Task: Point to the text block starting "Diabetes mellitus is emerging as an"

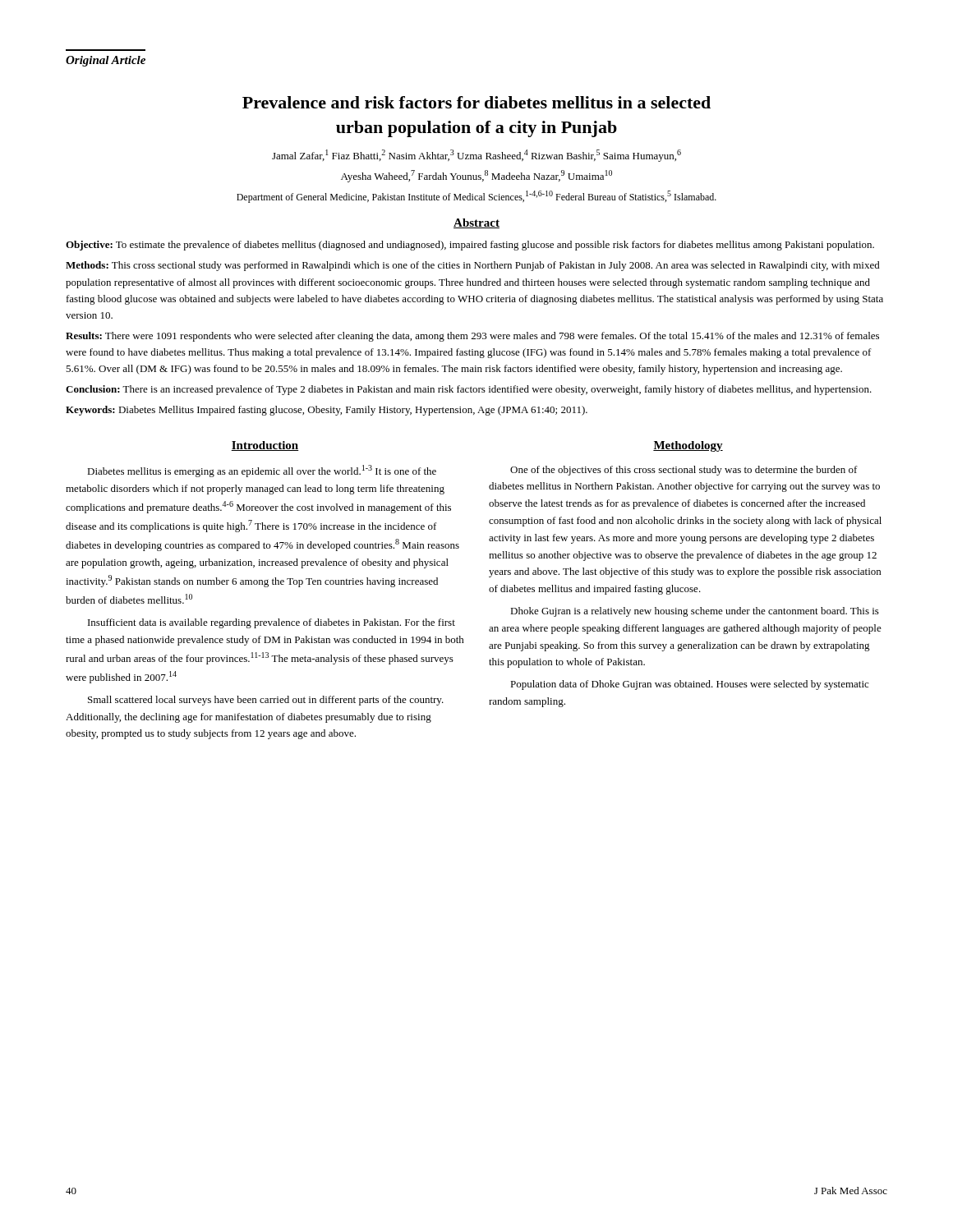Action: pos(265,535)
